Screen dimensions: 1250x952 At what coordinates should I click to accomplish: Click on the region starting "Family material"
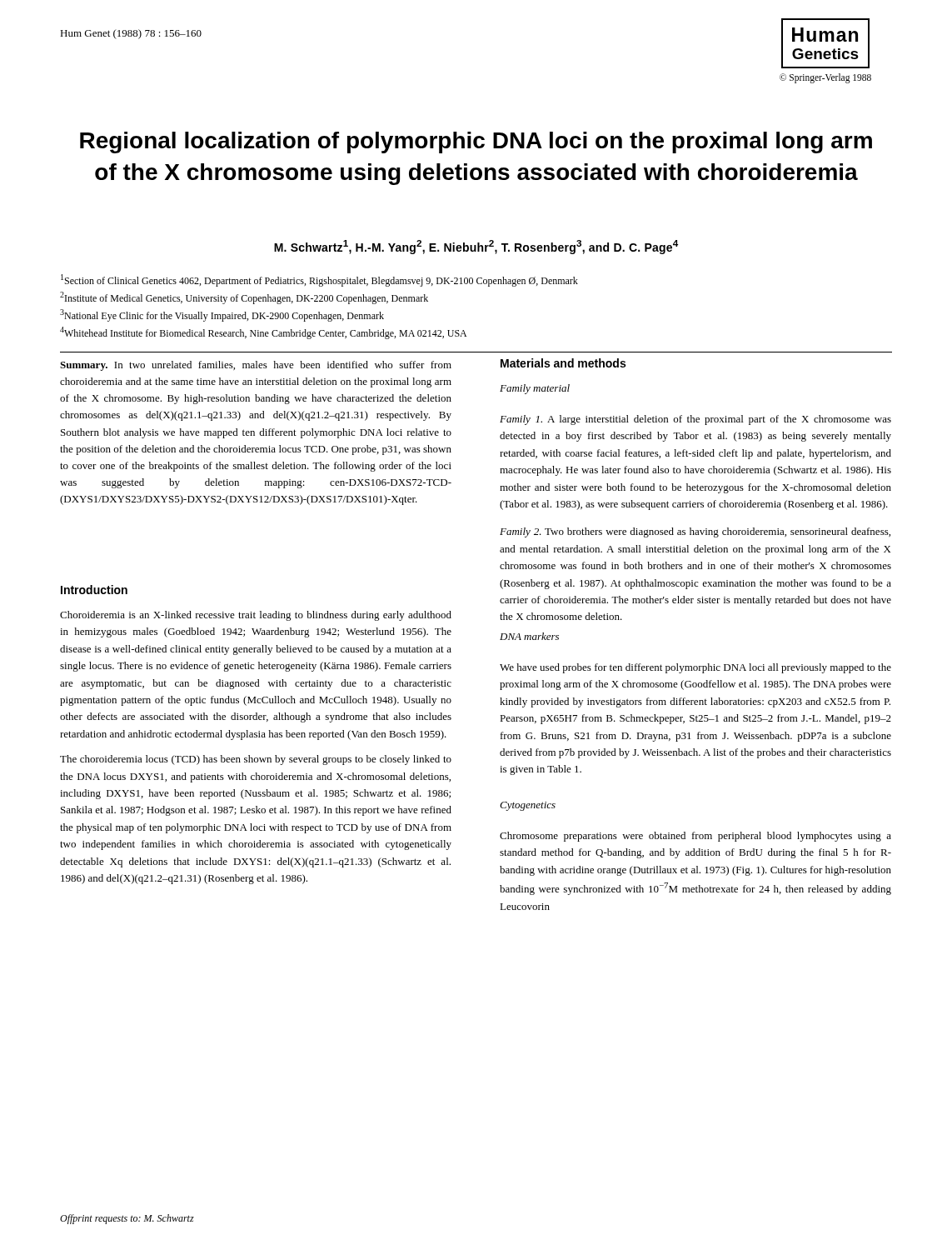[x=535, y=388]
